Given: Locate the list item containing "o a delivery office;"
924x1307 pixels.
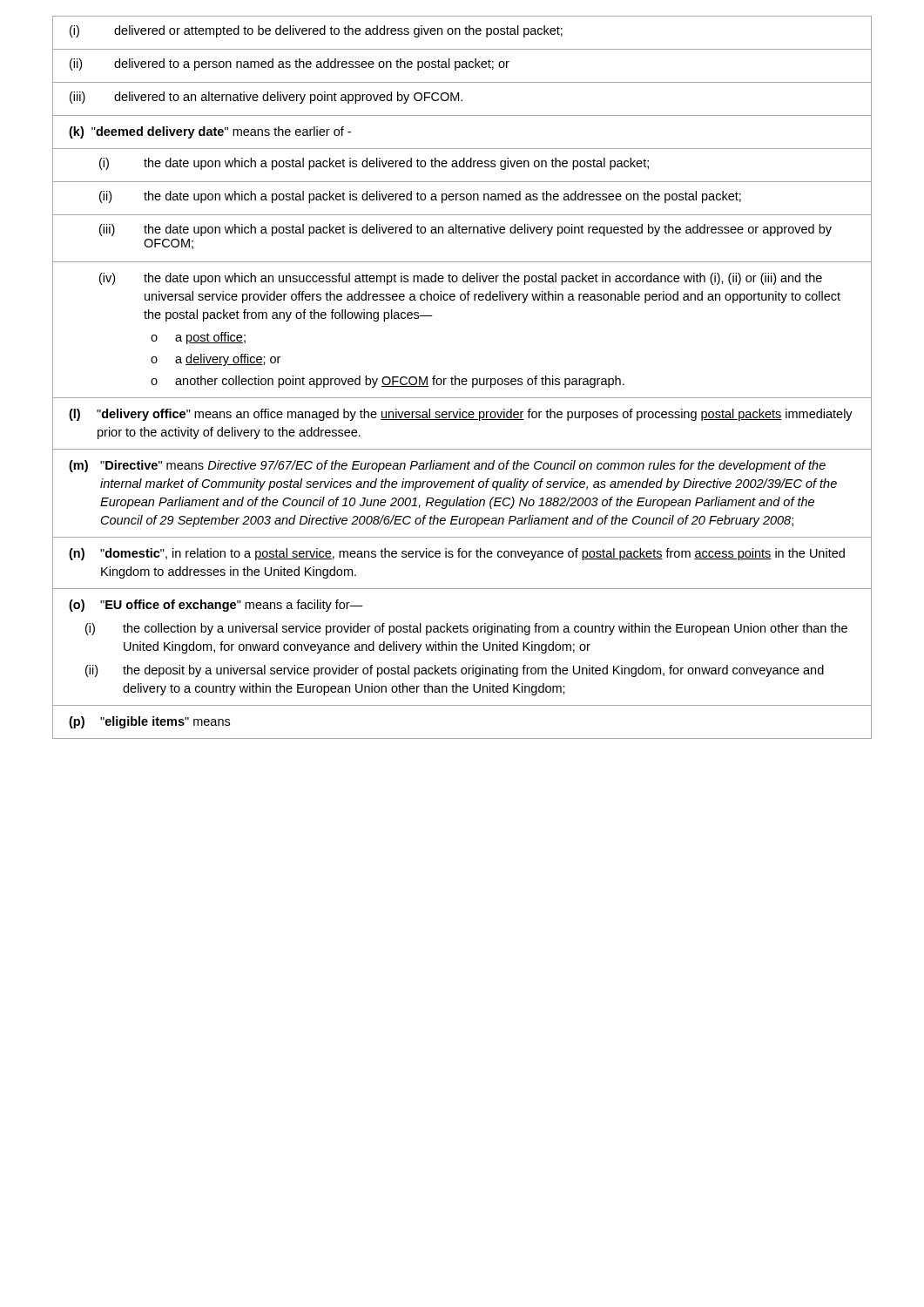Looking at the screenshot, I should click(216, 360).
